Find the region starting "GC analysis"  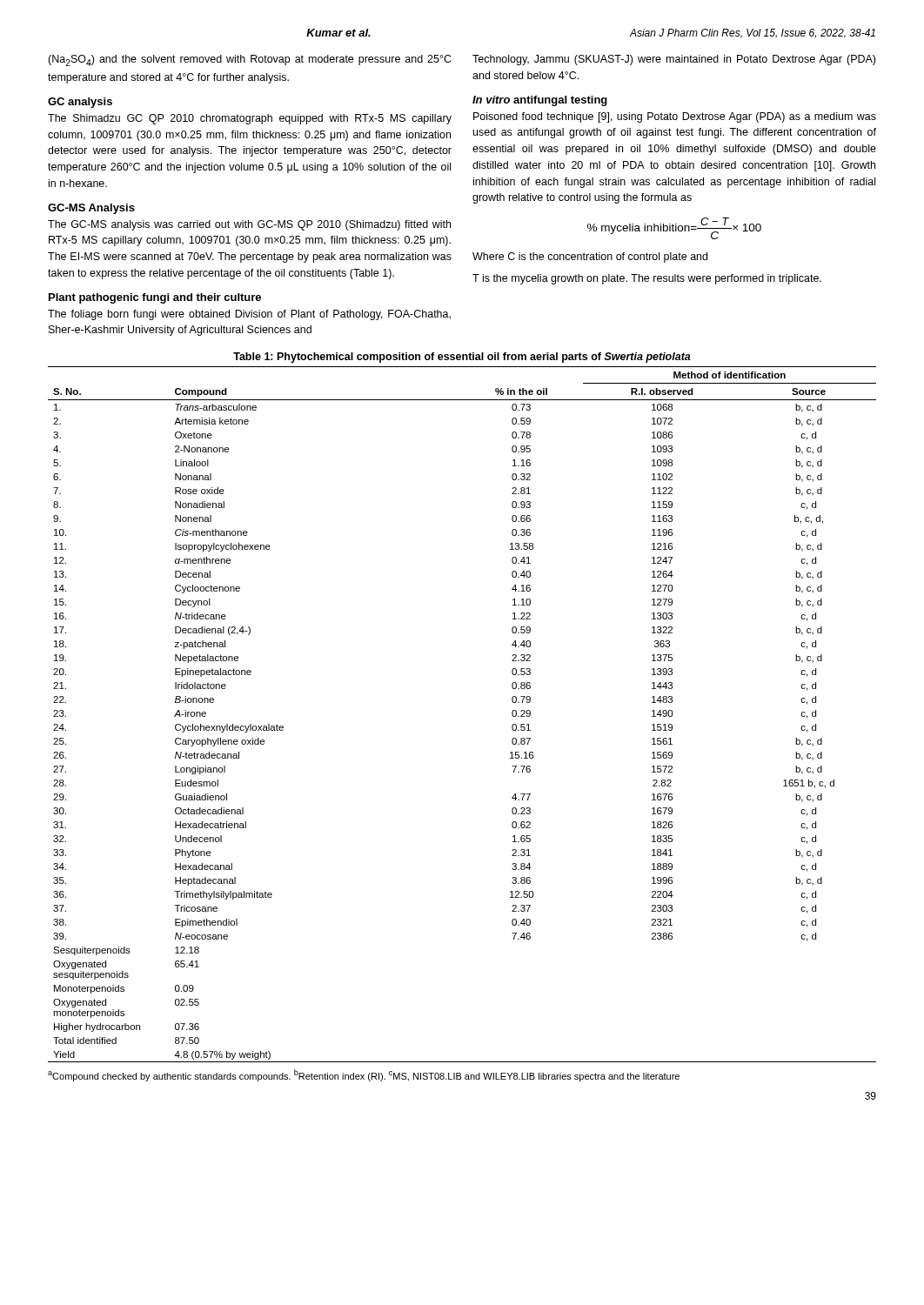[x=80, y=101]
